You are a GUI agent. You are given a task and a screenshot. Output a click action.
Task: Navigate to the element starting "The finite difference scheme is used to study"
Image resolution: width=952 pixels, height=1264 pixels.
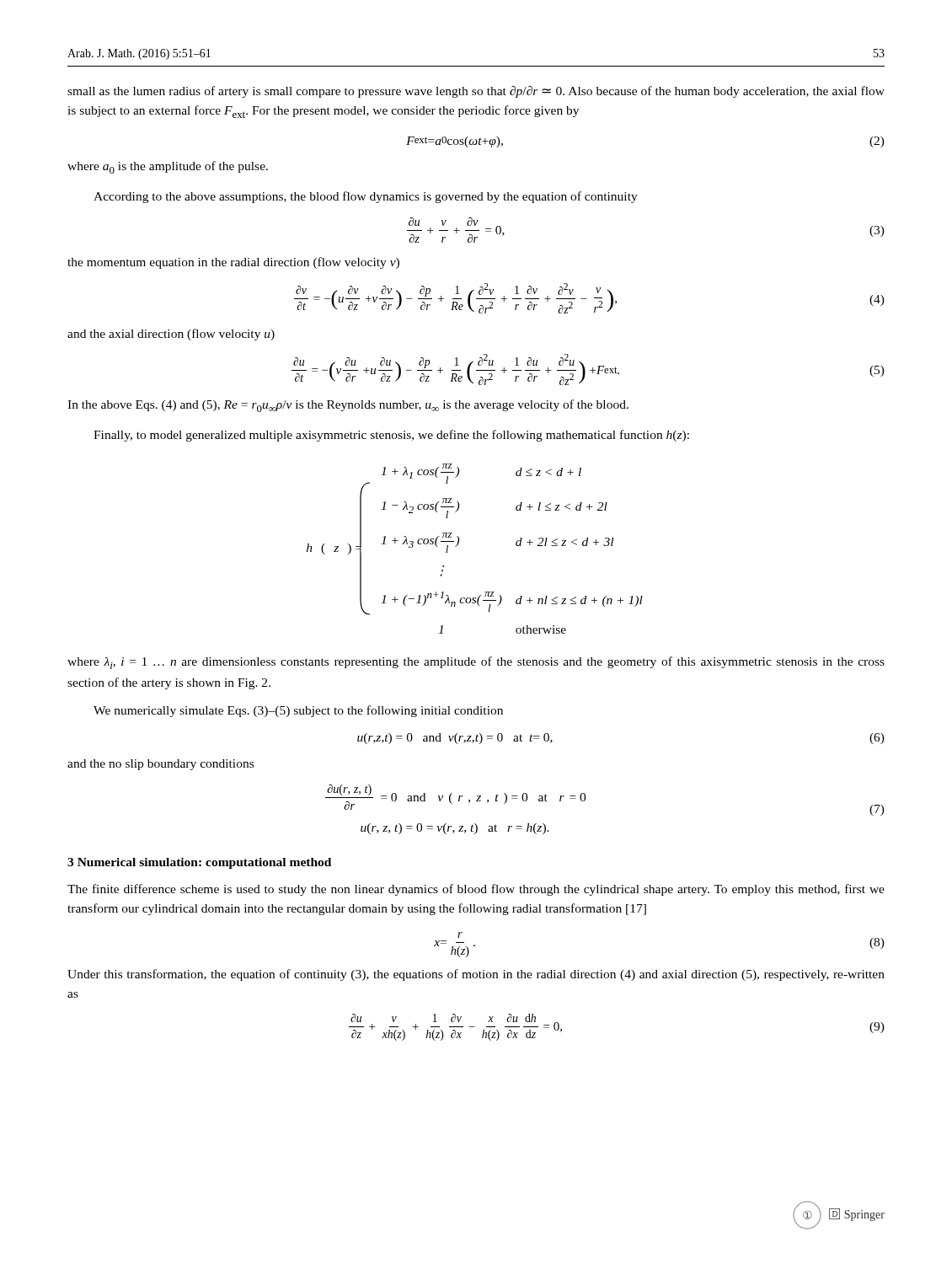(x=476, y=899)
